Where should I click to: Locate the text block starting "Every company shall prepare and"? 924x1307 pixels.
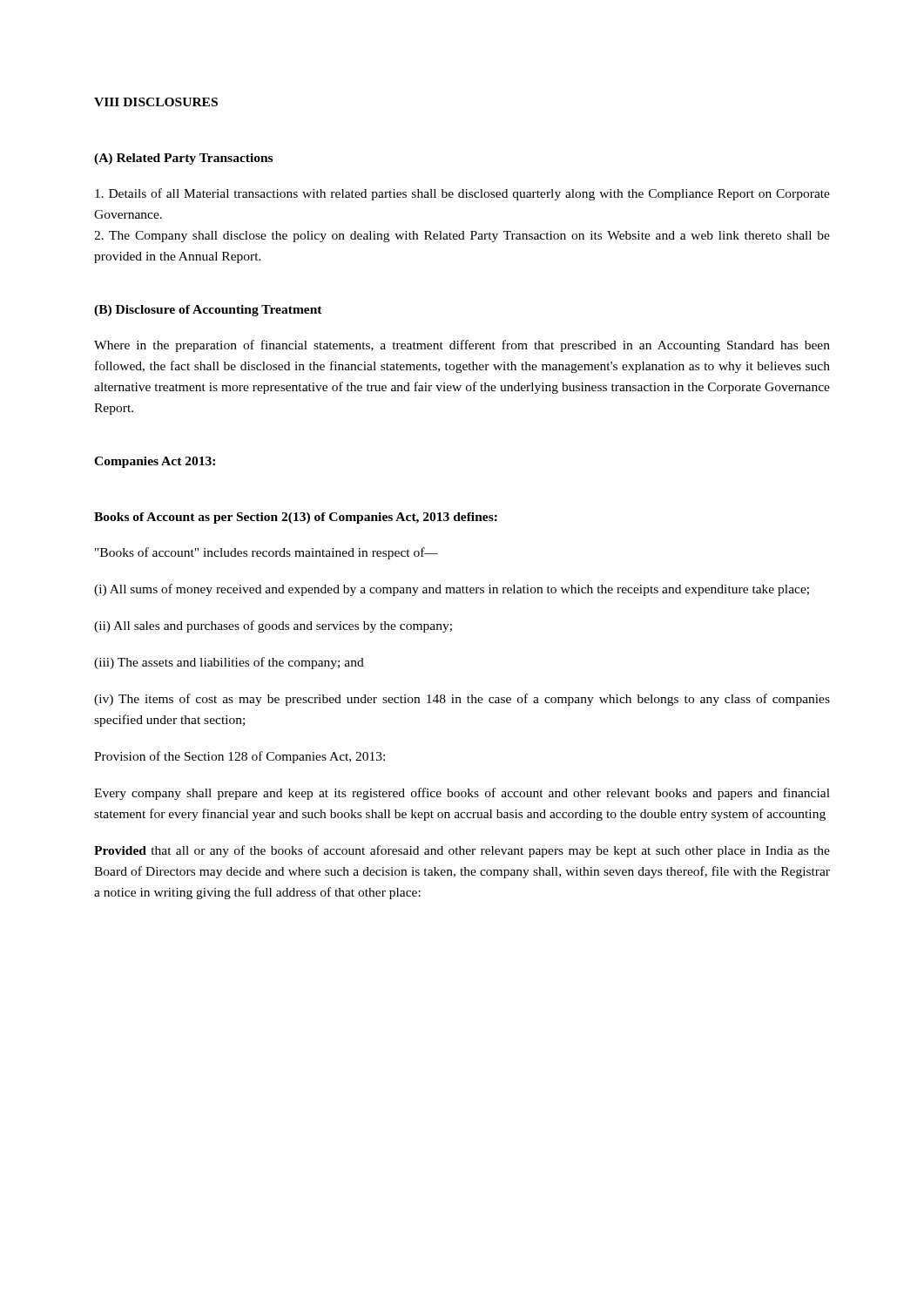tap(462, 803)
